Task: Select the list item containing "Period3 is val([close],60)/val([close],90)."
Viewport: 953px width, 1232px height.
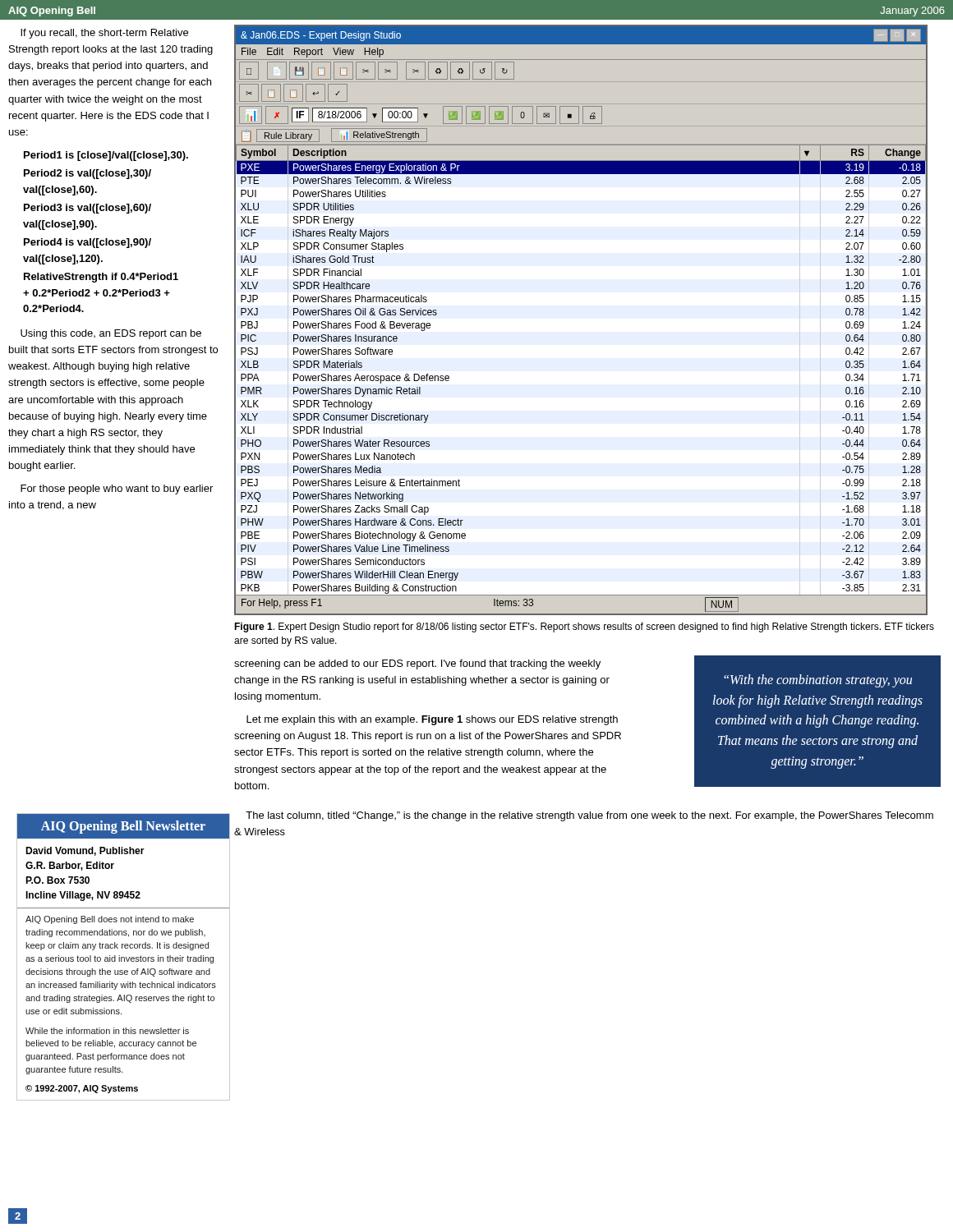Action: (x=87, y=216)
